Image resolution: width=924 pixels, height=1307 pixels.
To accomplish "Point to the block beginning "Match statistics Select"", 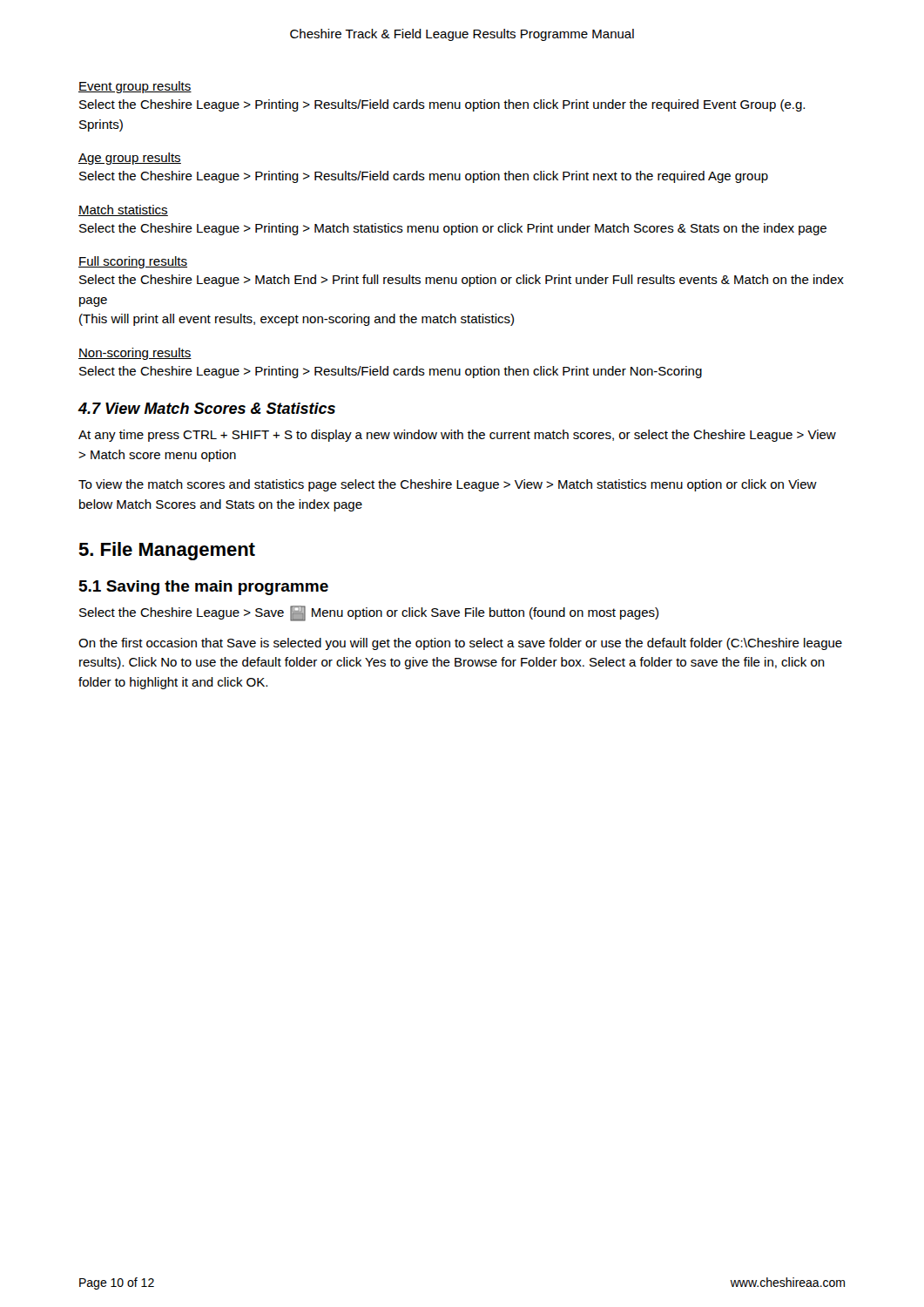I will click(x=462, y=220).
